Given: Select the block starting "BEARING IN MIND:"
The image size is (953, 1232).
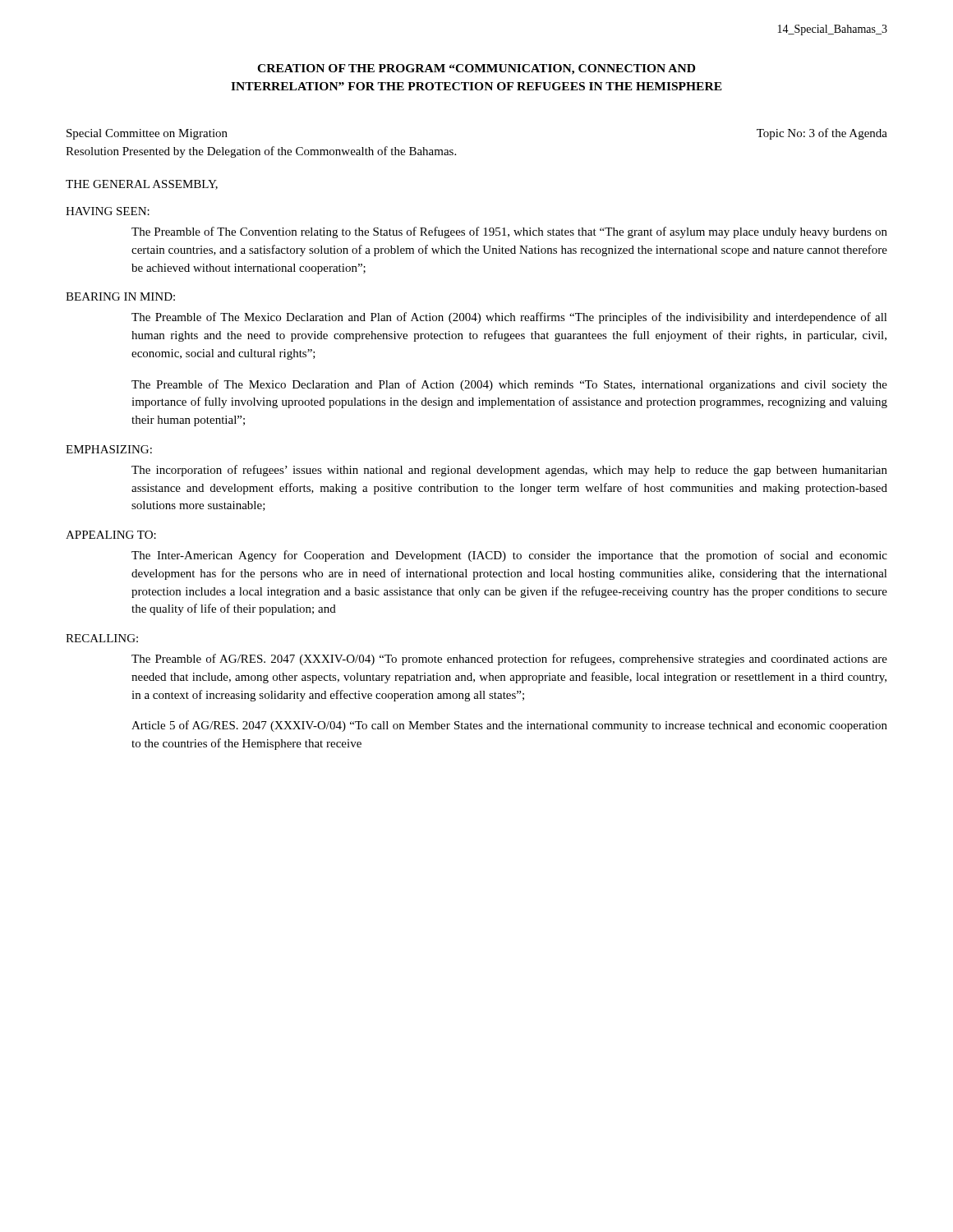Looking at the screenshot, I should (121, 297).
